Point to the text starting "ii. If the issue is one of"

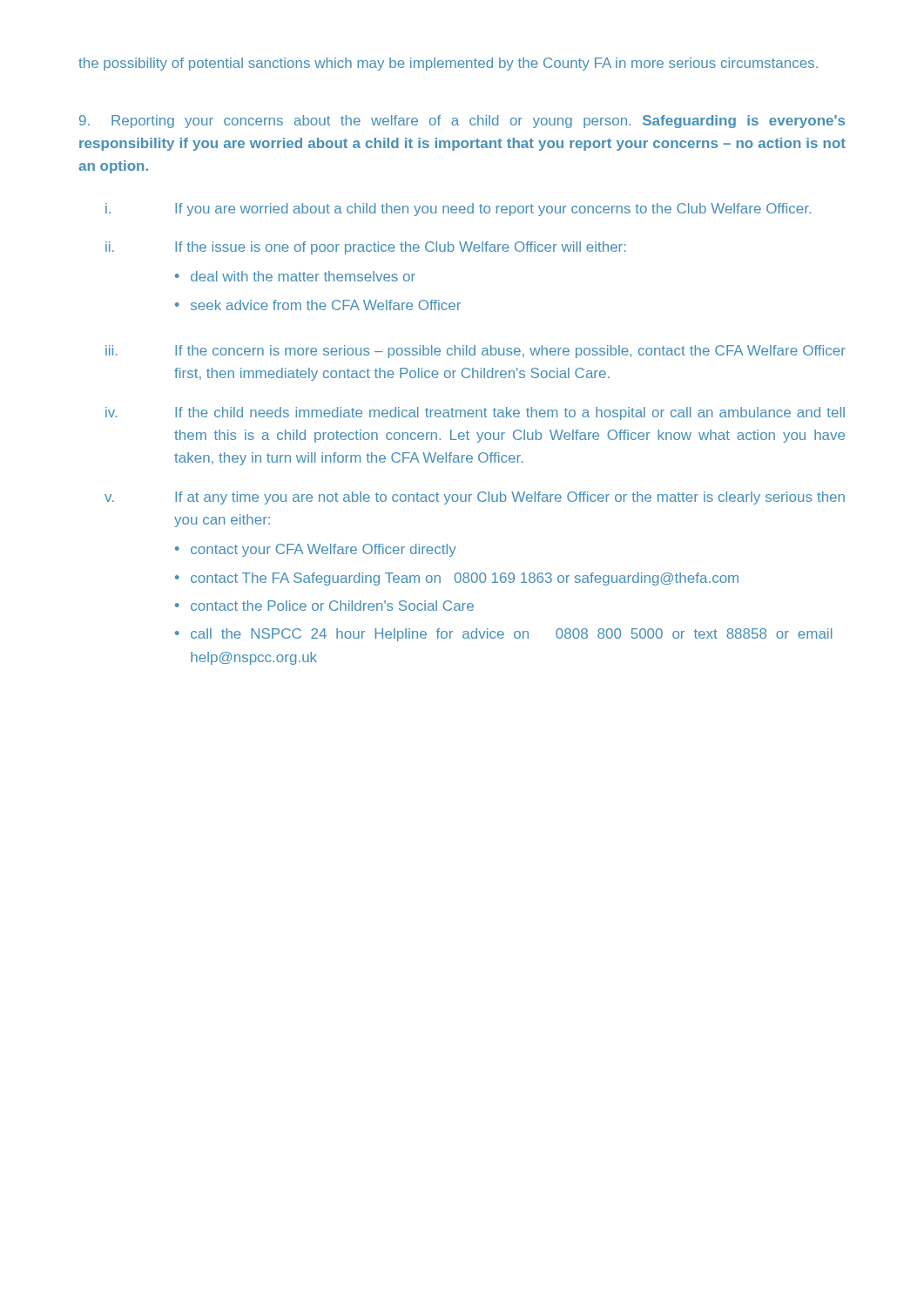[366, 248]
